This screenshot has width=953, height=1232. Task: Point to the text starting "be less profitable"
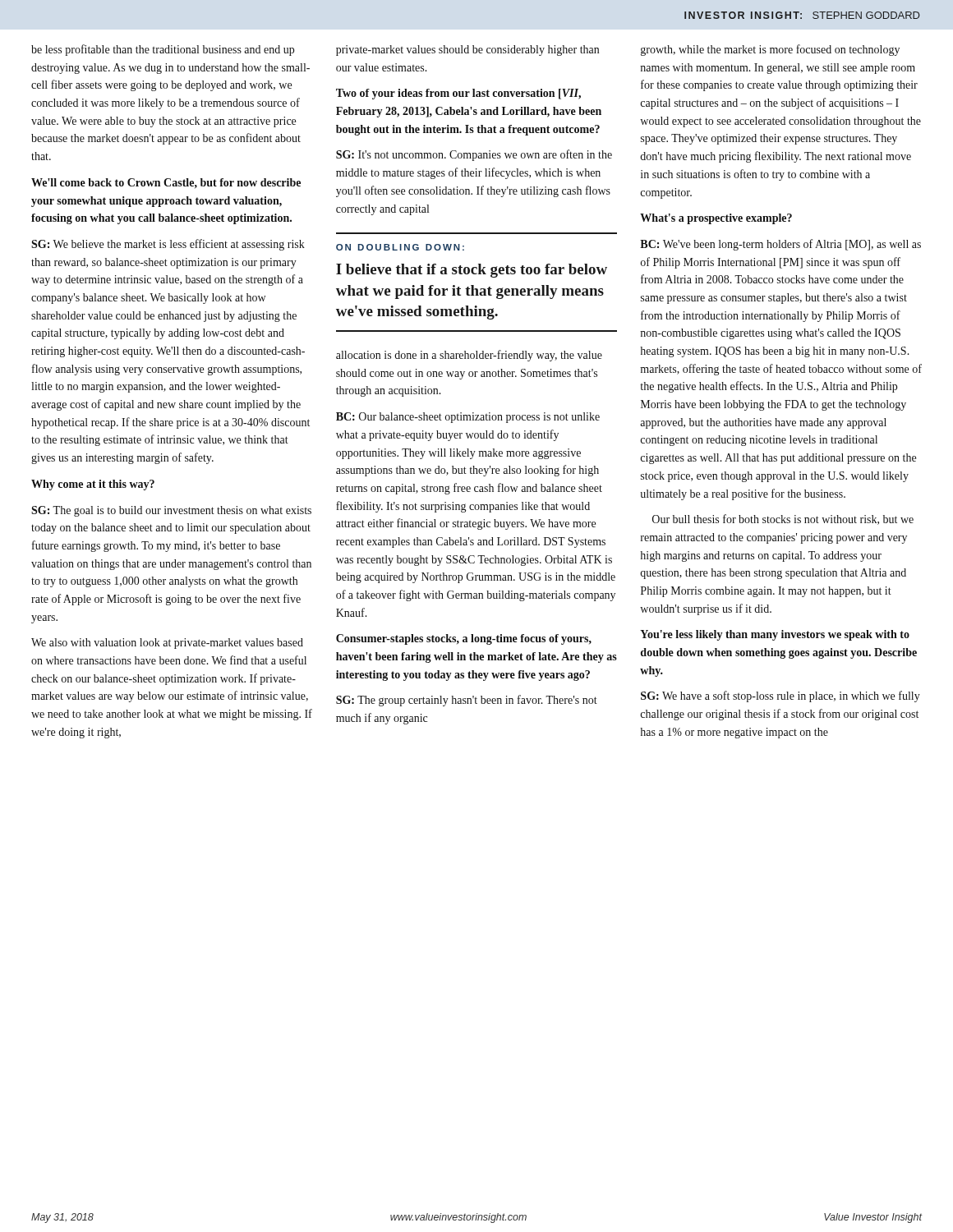(172, 103)
